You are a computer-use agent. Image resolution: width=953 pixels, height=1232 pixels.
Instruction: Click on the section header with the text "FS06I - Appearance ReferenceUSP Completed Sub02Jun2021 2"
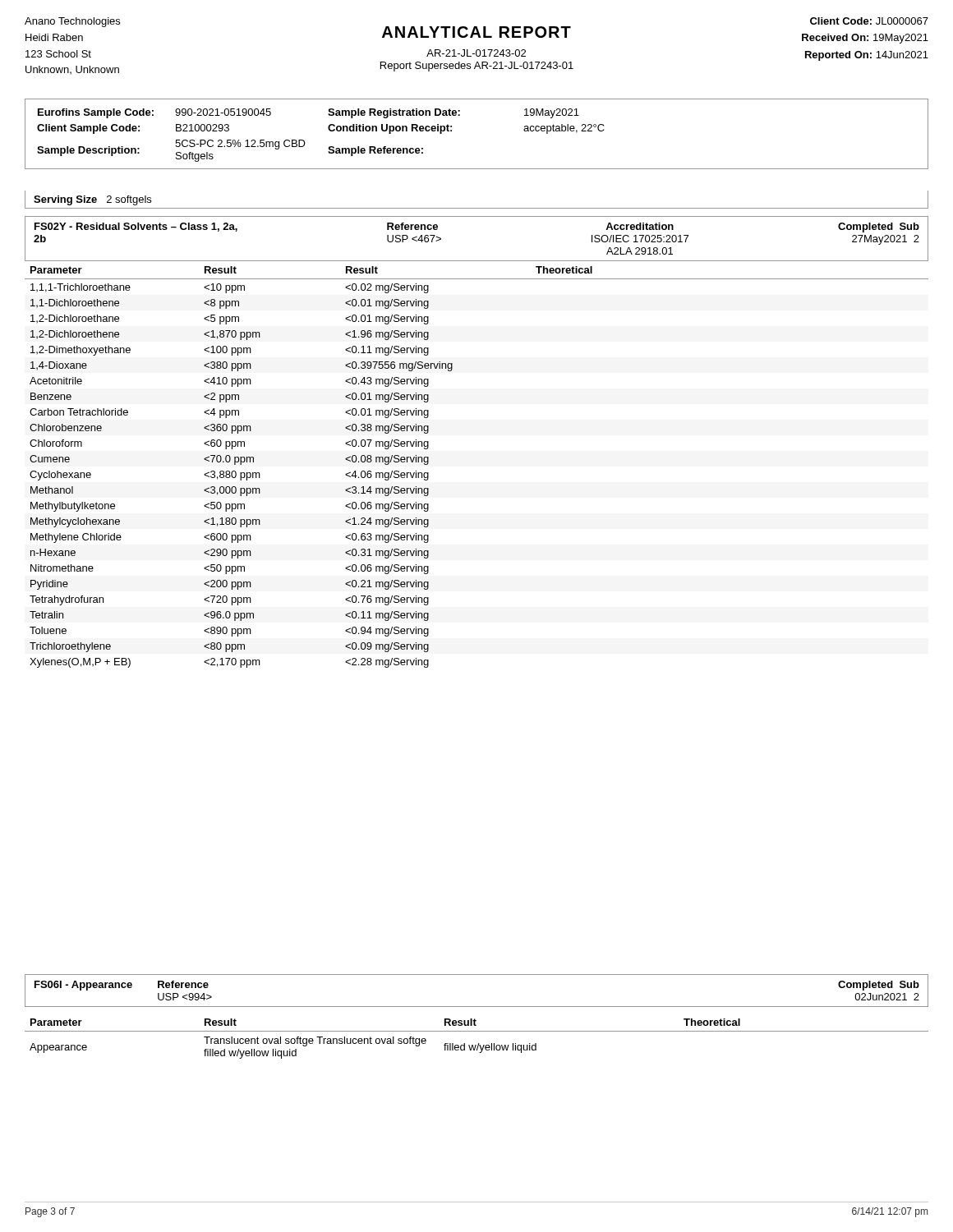(x=83, y=985)
